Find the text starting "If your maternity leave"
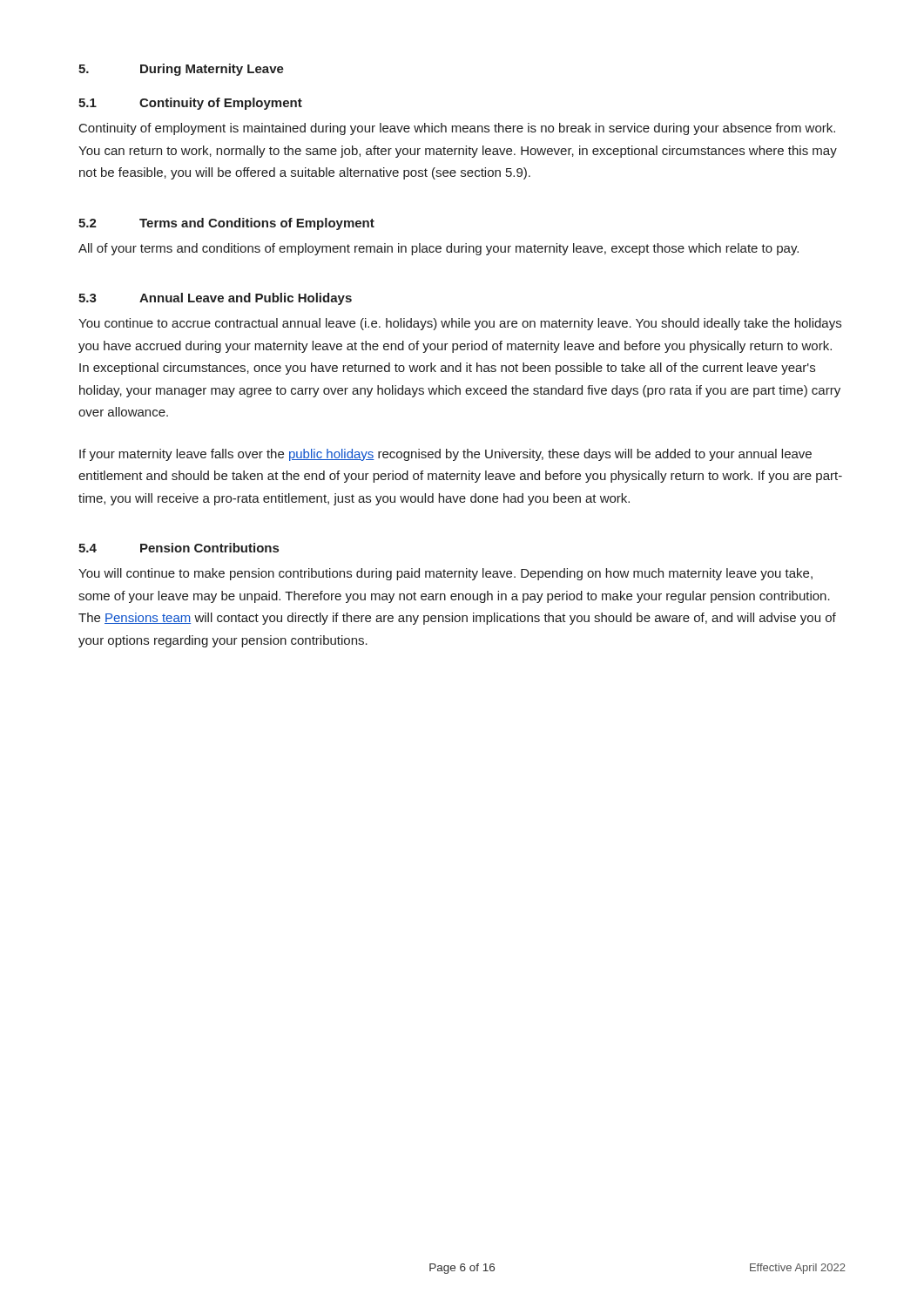924x1307 pixels. pyautogui.click(x=460, y=475)
